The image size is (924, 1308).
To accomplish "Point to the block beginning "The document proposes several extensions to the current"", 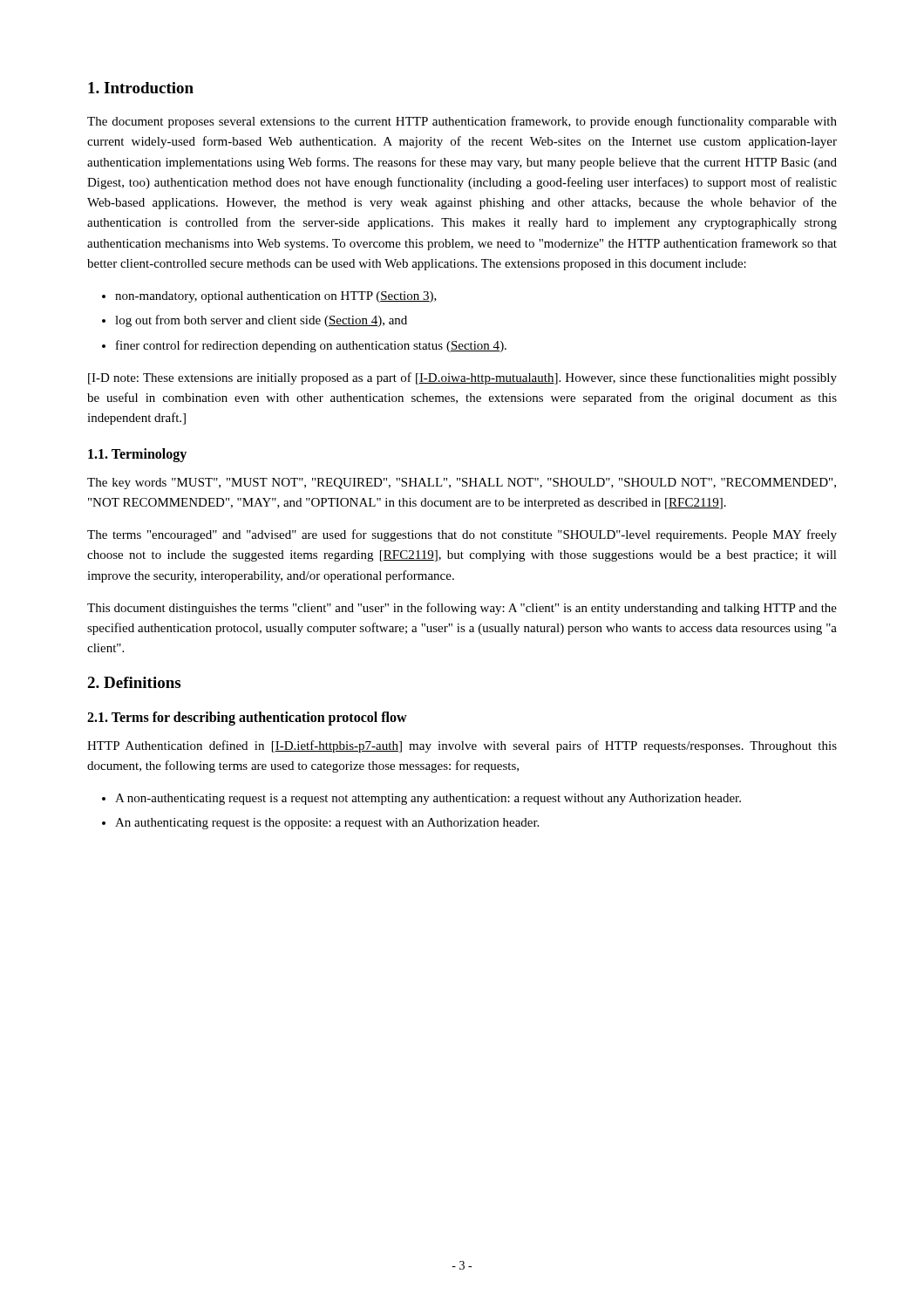I will coord(462,193).
